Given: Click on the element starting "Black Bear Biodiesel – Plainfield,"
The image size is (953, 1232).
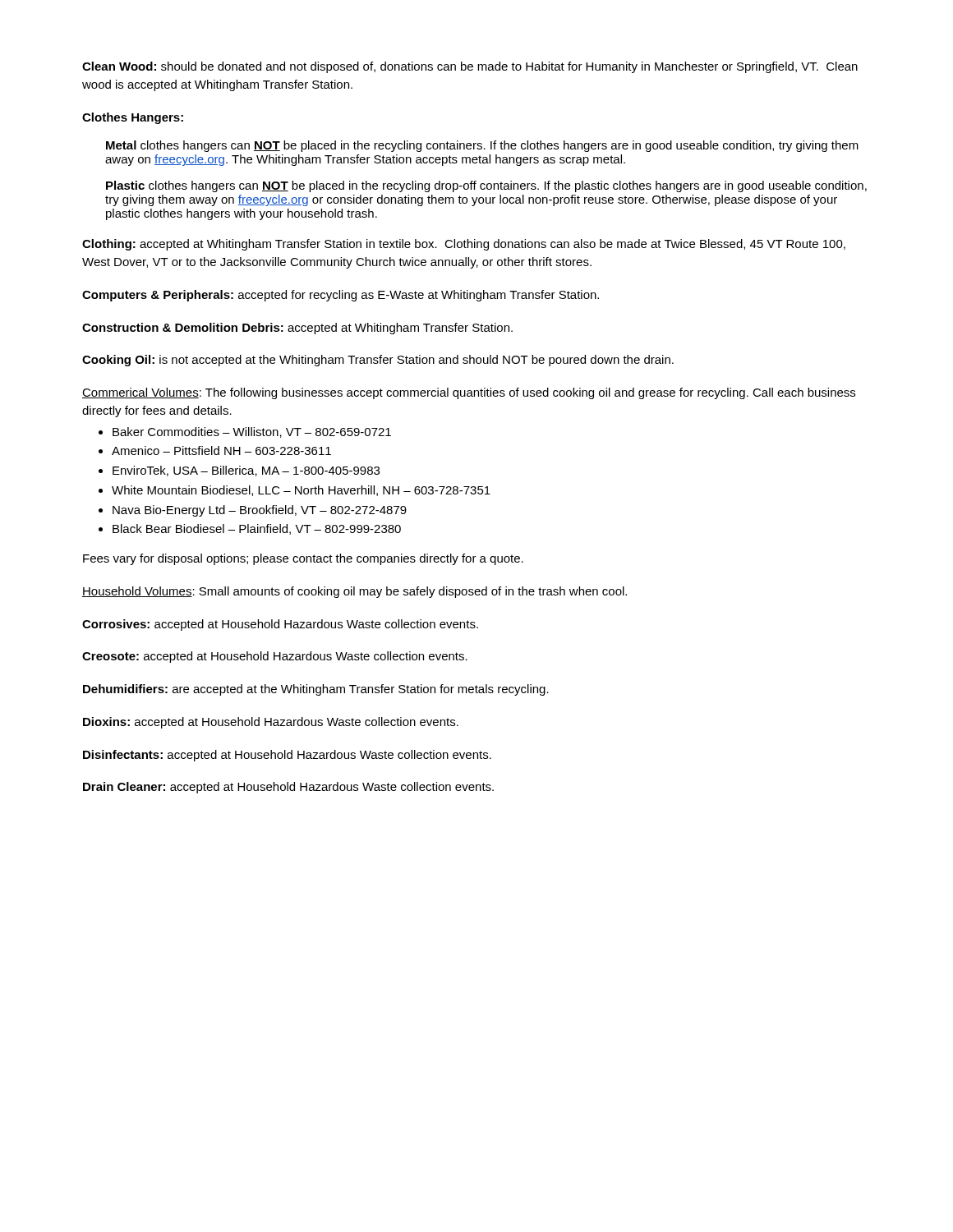Looking at the screenshot, I should [x=256, y=529].
